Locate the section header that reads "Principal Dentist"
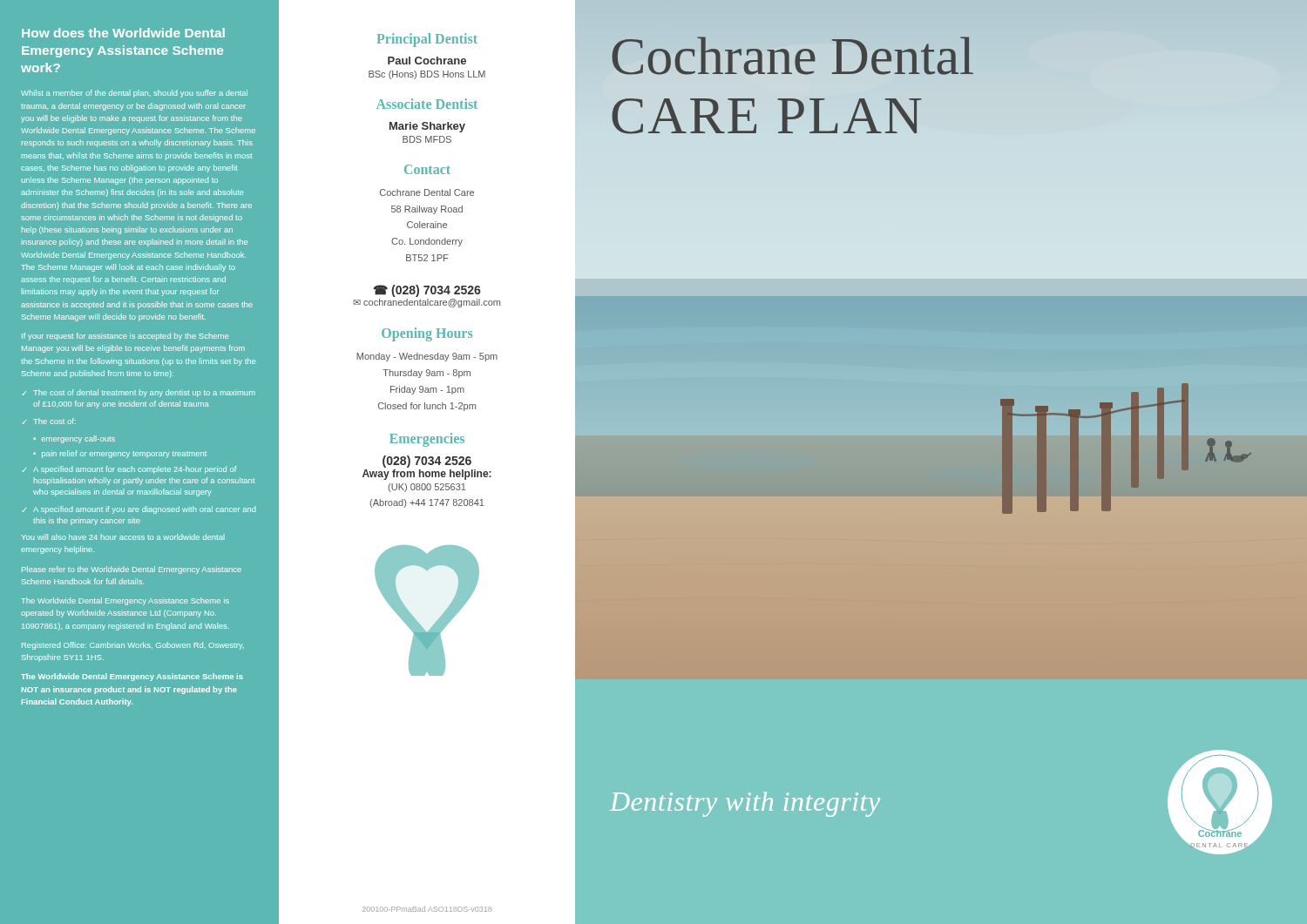The width and height of the screenshot is (1307, 924). point(427,39)
